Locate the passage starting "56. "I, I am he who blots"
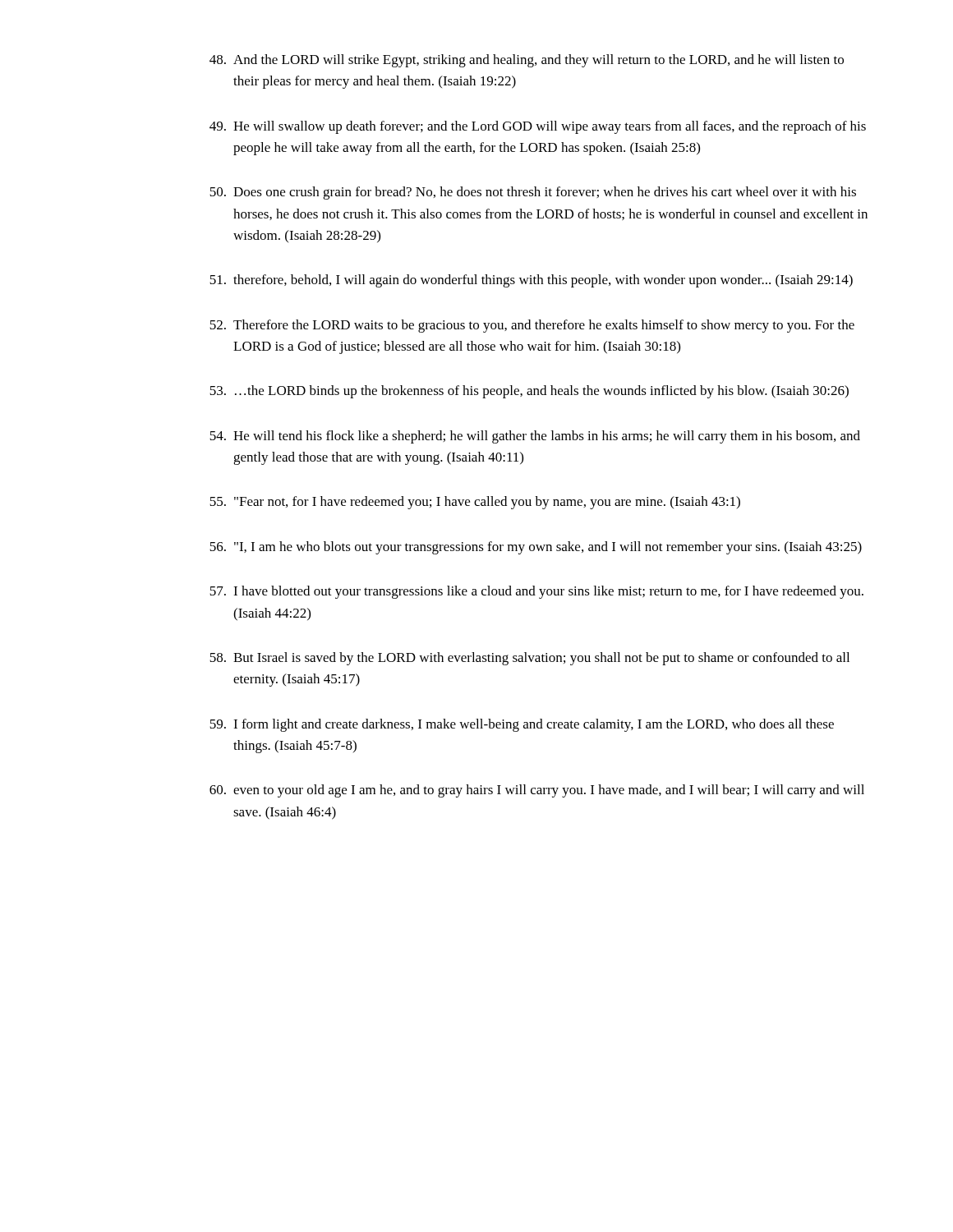The image size is (953, 1232). tap(521, 547)
